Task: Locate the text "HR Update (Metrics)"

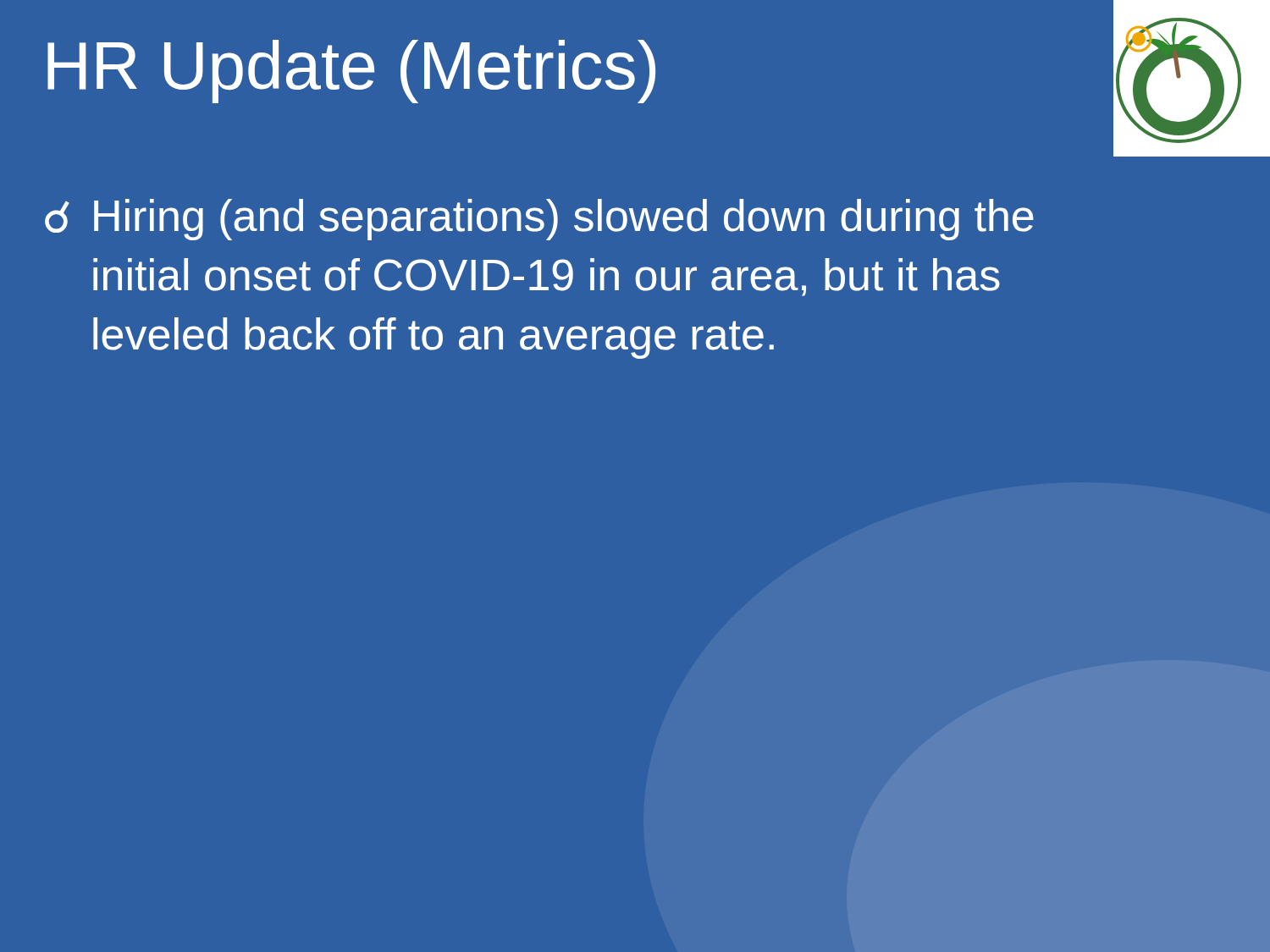Action: (x=351, y=66)
